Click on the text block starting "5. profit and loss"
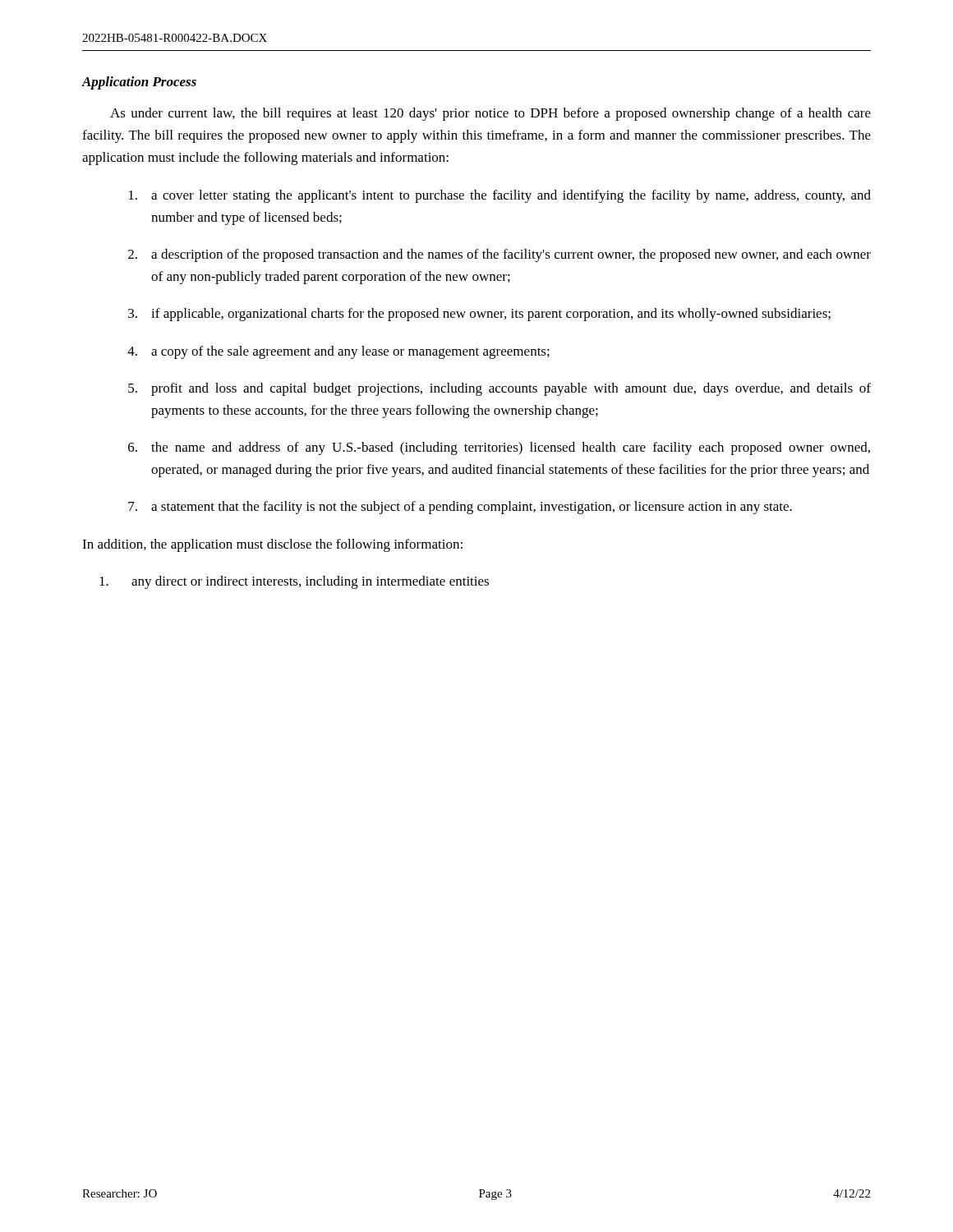The image size is (953, 1232). [485, 399]
